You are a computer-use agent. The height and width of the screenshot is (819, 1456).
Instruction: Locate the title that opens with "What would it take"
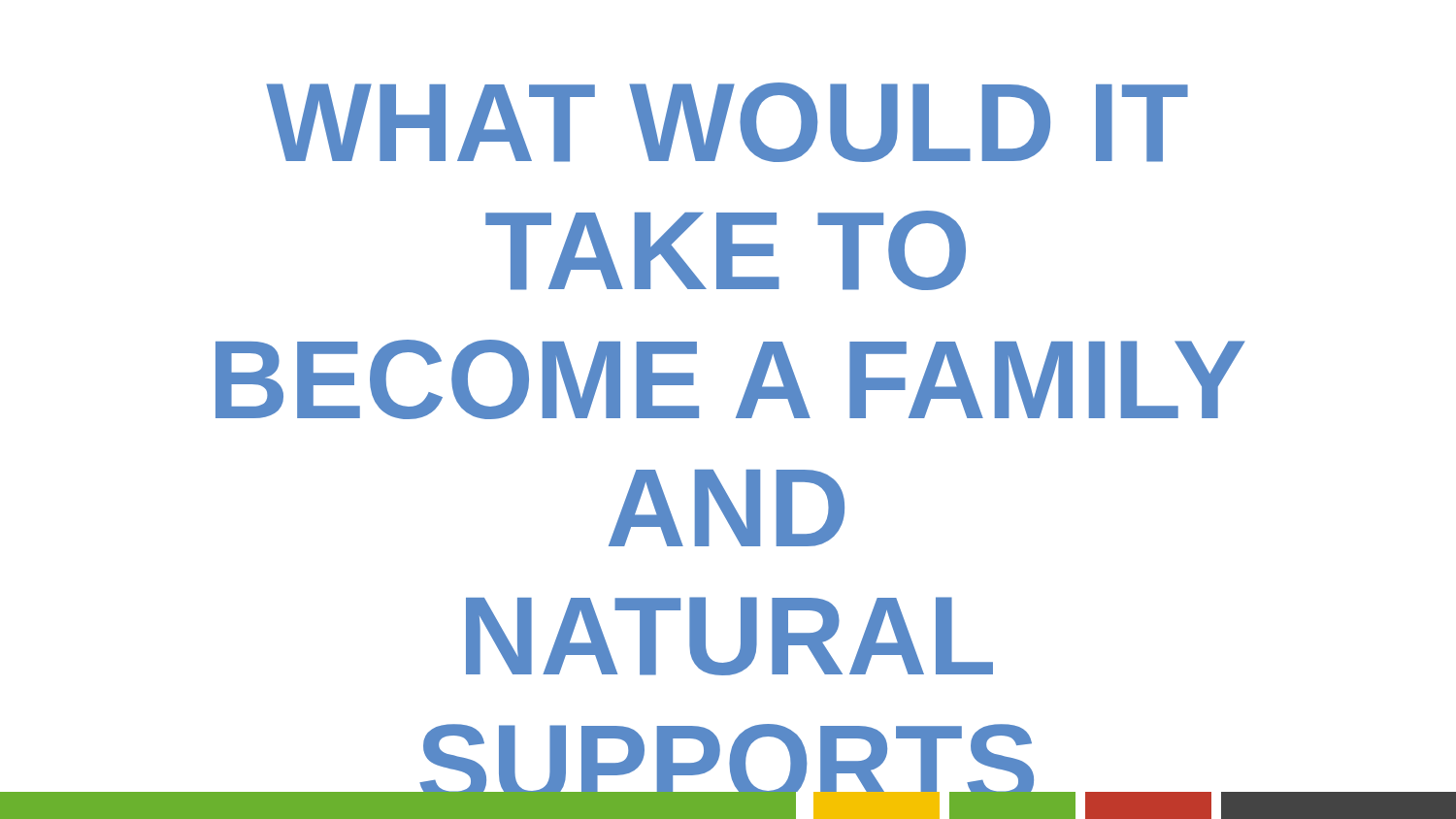coord(728,440)
